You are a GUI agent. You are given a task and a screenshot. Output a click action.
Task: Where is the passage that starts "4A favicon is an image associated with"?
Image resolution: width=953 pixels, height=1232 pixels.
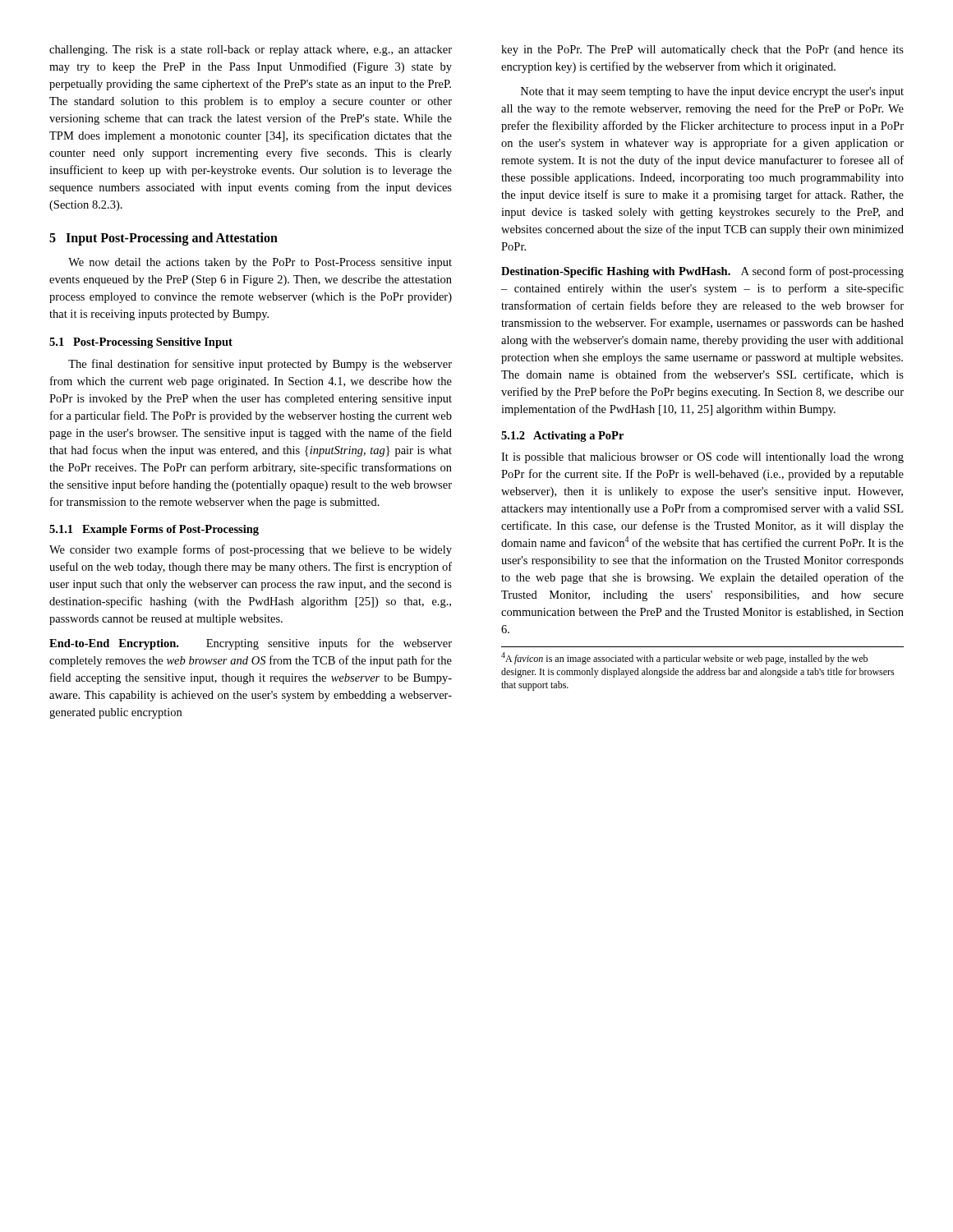click(x=702, y=669)
